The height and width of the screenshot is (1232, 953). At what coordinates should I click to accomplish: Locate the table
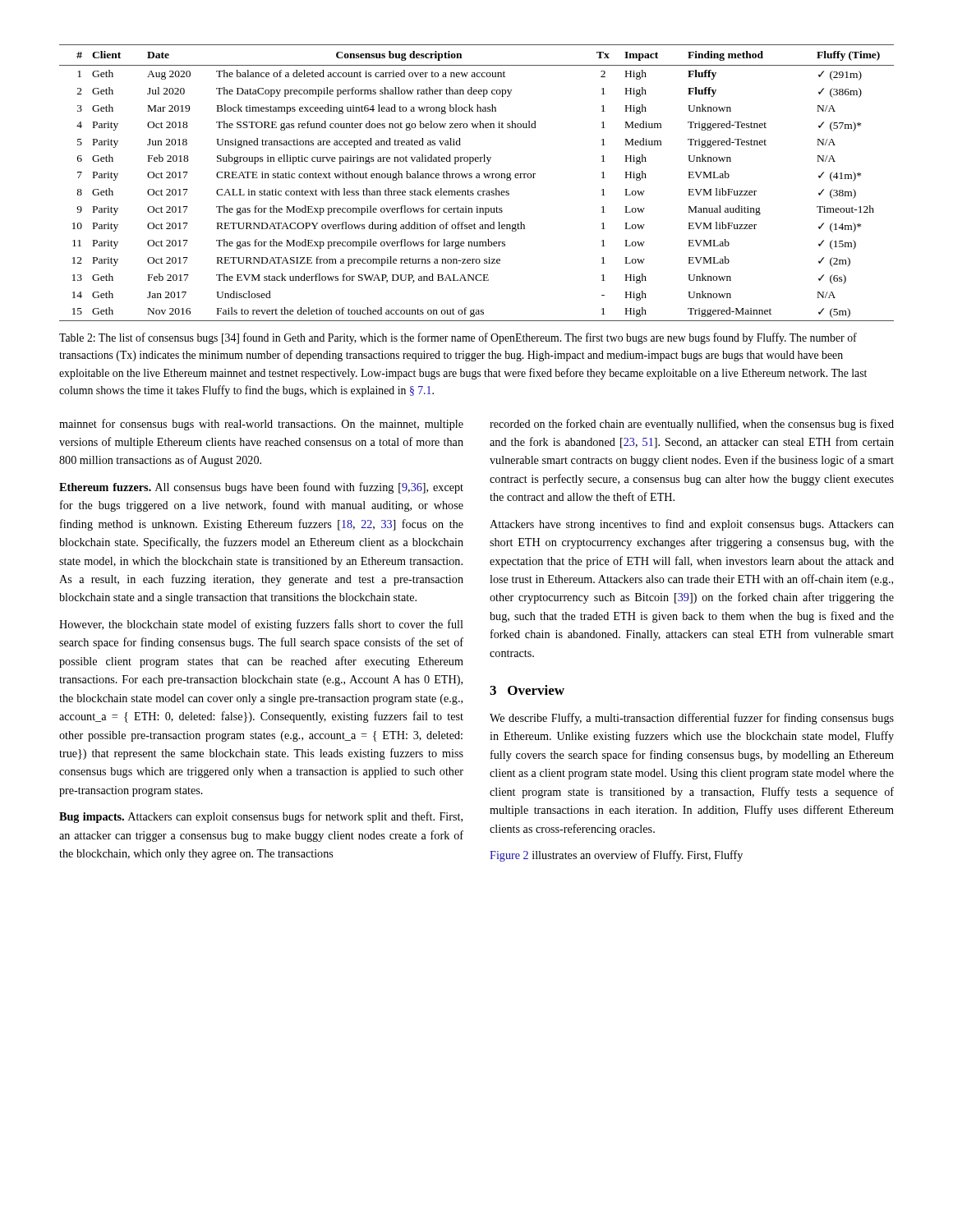click(476, 183)
